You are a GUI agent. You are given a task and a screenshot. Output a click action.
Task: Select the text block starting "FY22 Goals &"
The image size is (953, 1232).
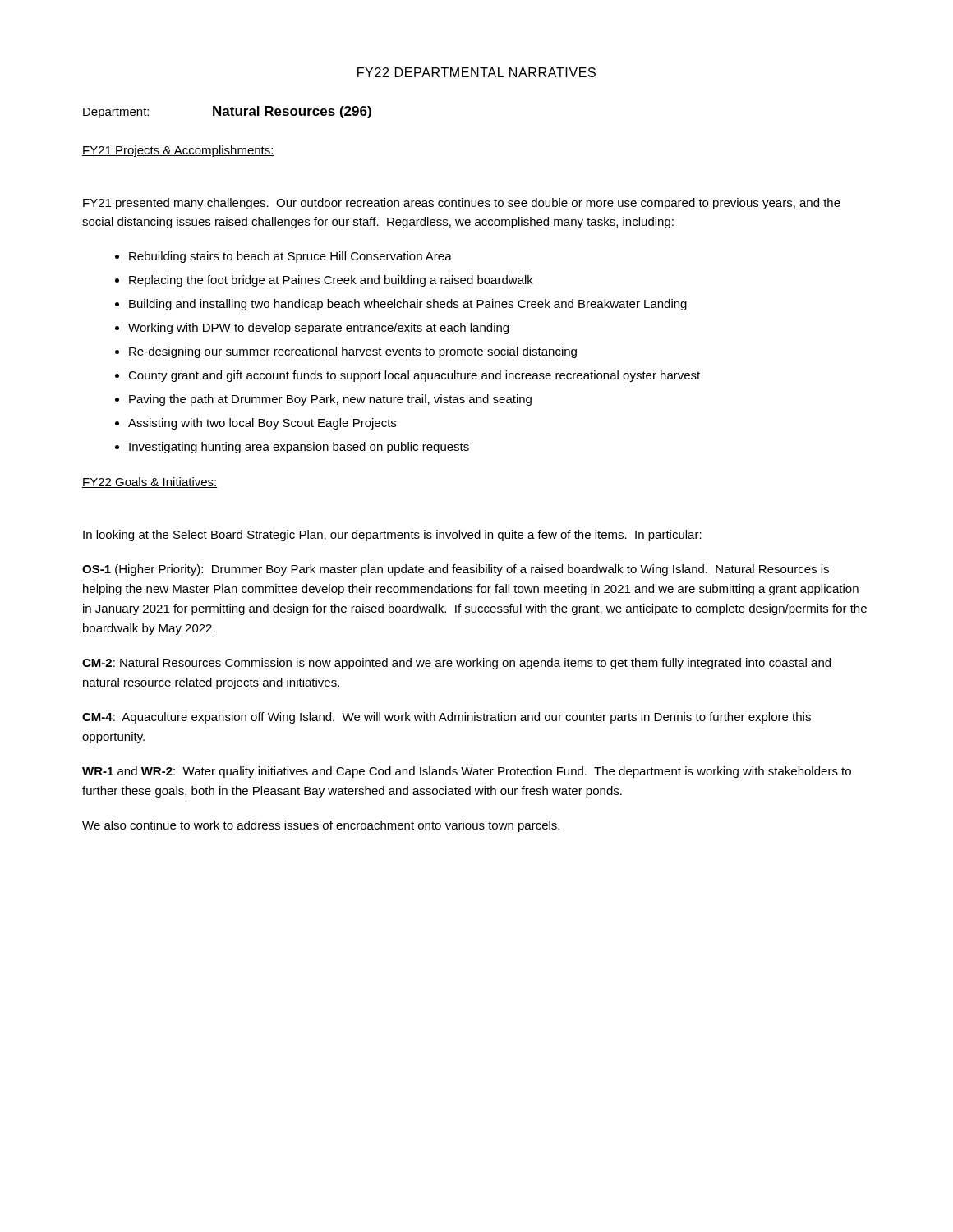click(x=150, y=481)
